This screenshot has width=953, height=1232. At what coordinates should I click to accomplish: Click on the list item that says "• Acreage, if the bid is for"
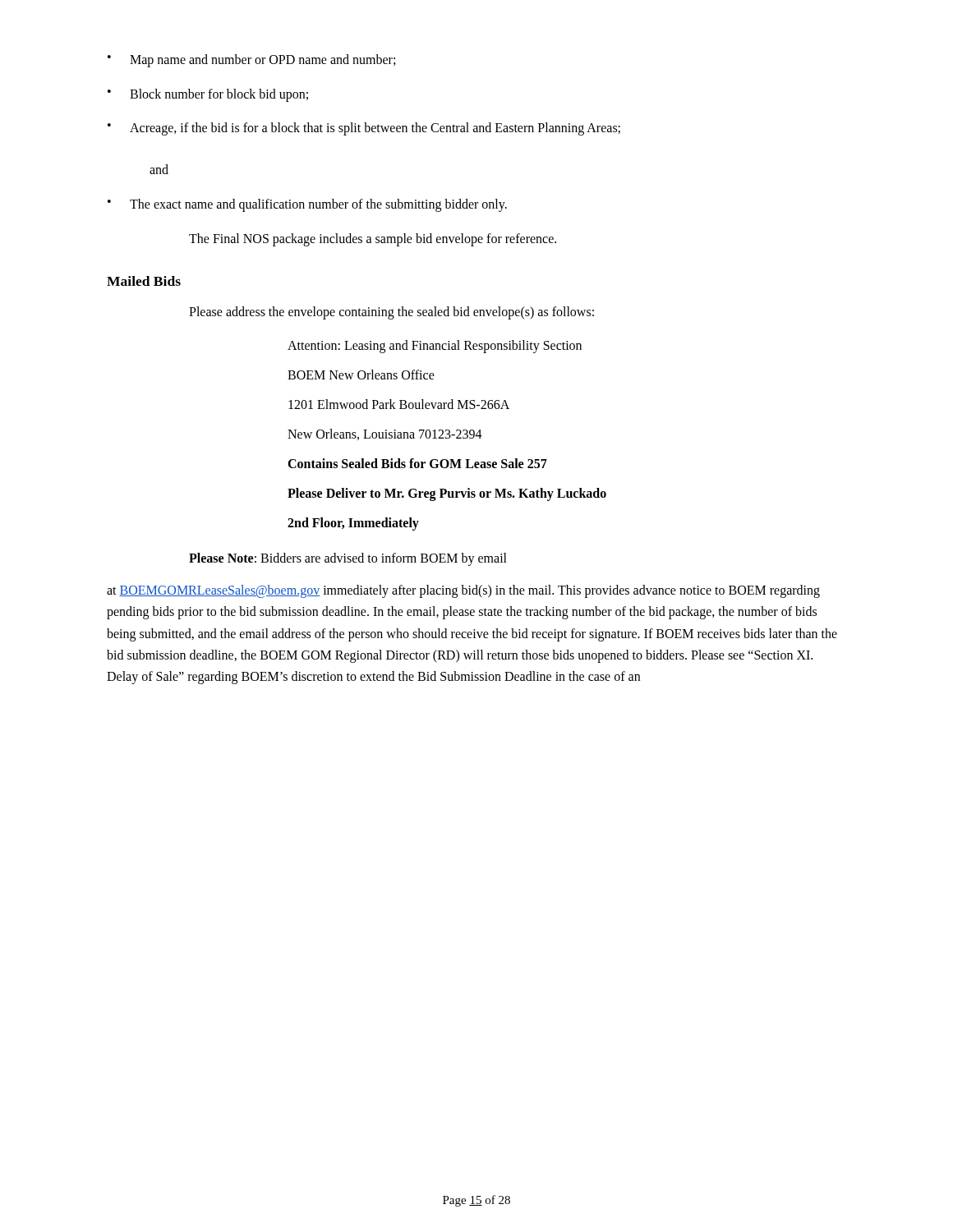[x=364, y=129]
